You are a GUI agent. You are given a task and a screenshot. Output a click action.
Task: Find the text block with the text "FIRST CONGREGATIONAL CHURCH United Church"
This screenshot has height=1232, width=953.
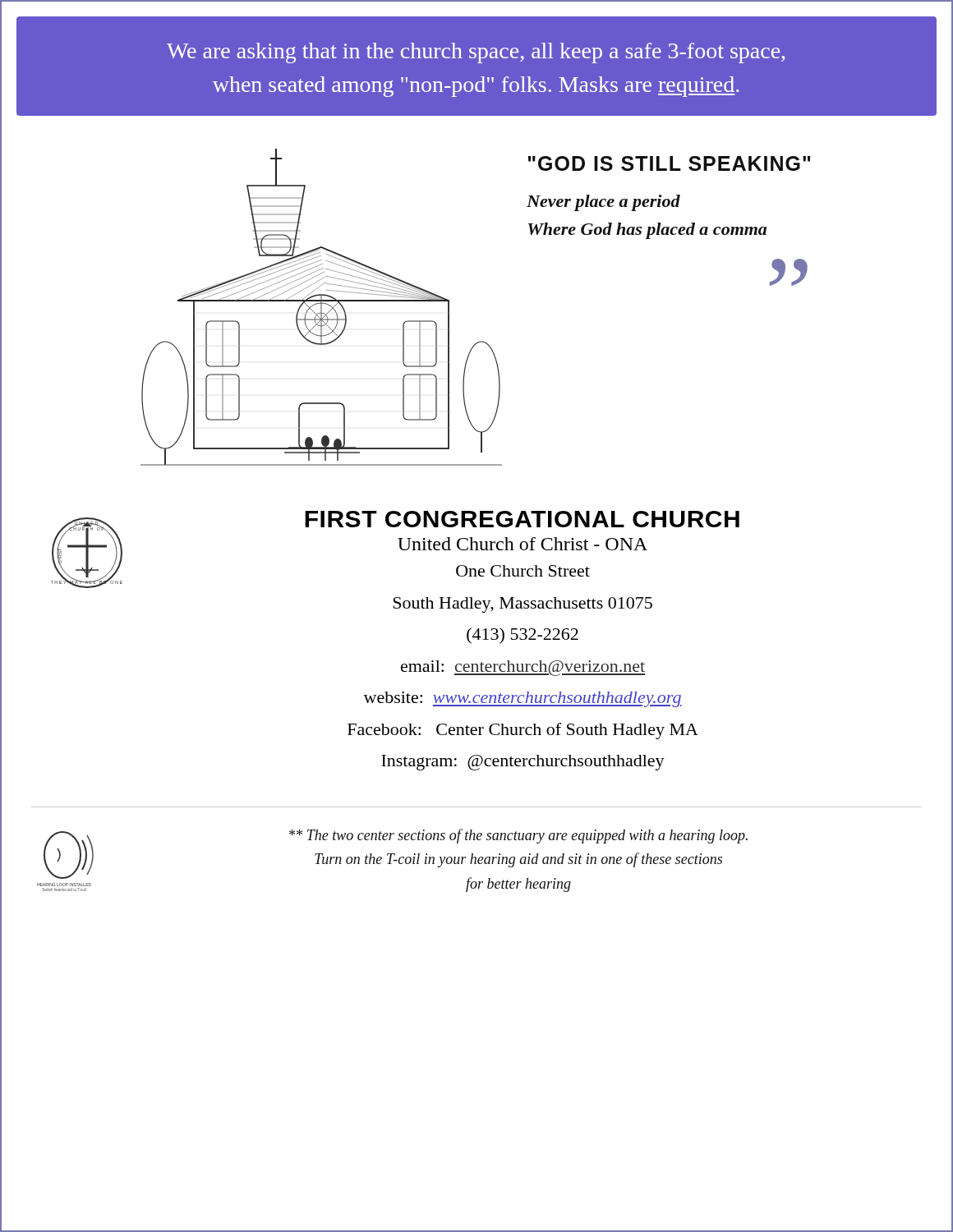(523, 641)
